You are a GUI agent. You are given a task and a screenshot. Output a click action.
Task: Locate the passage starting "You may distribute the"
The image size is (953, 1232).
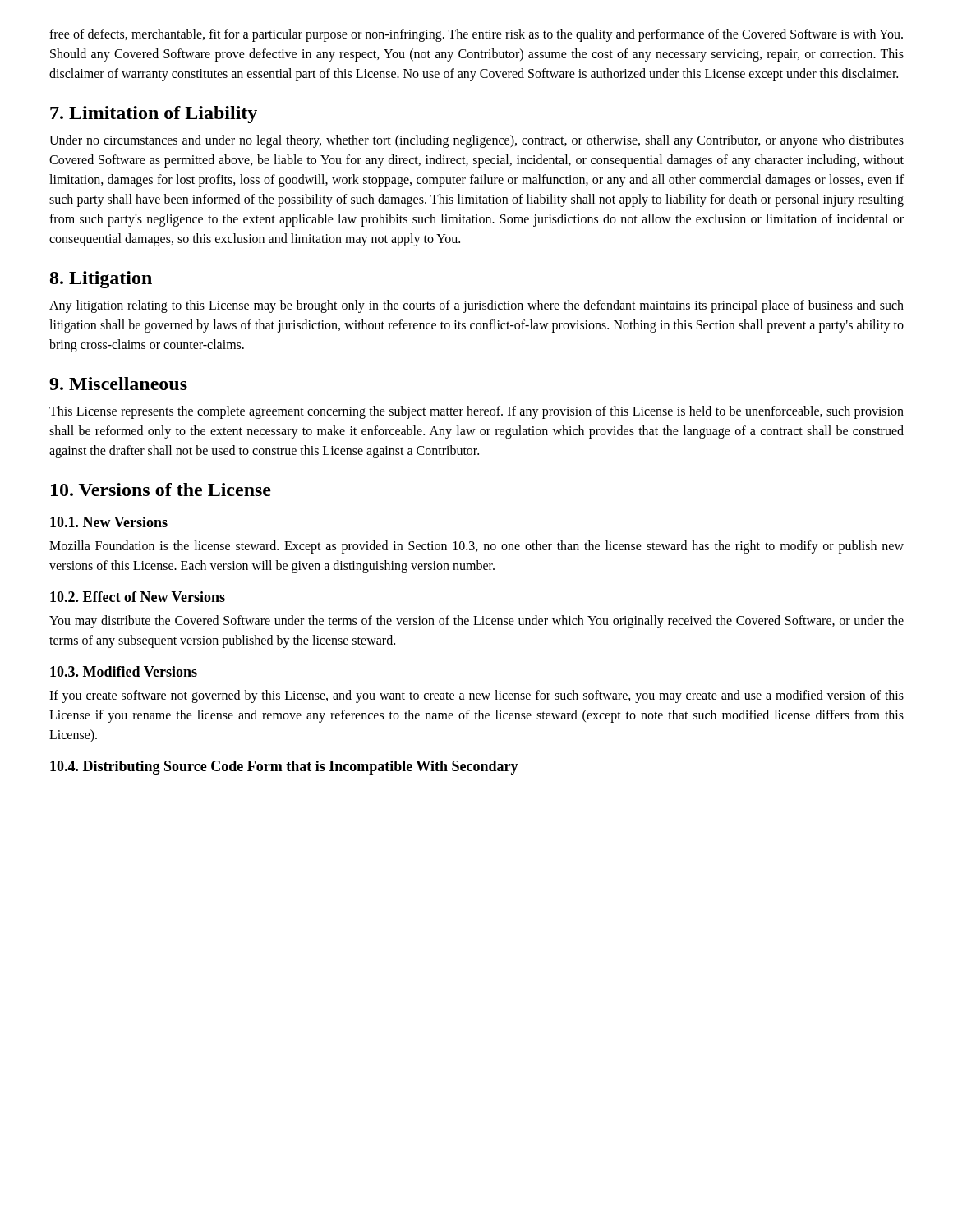pos(476,630)
